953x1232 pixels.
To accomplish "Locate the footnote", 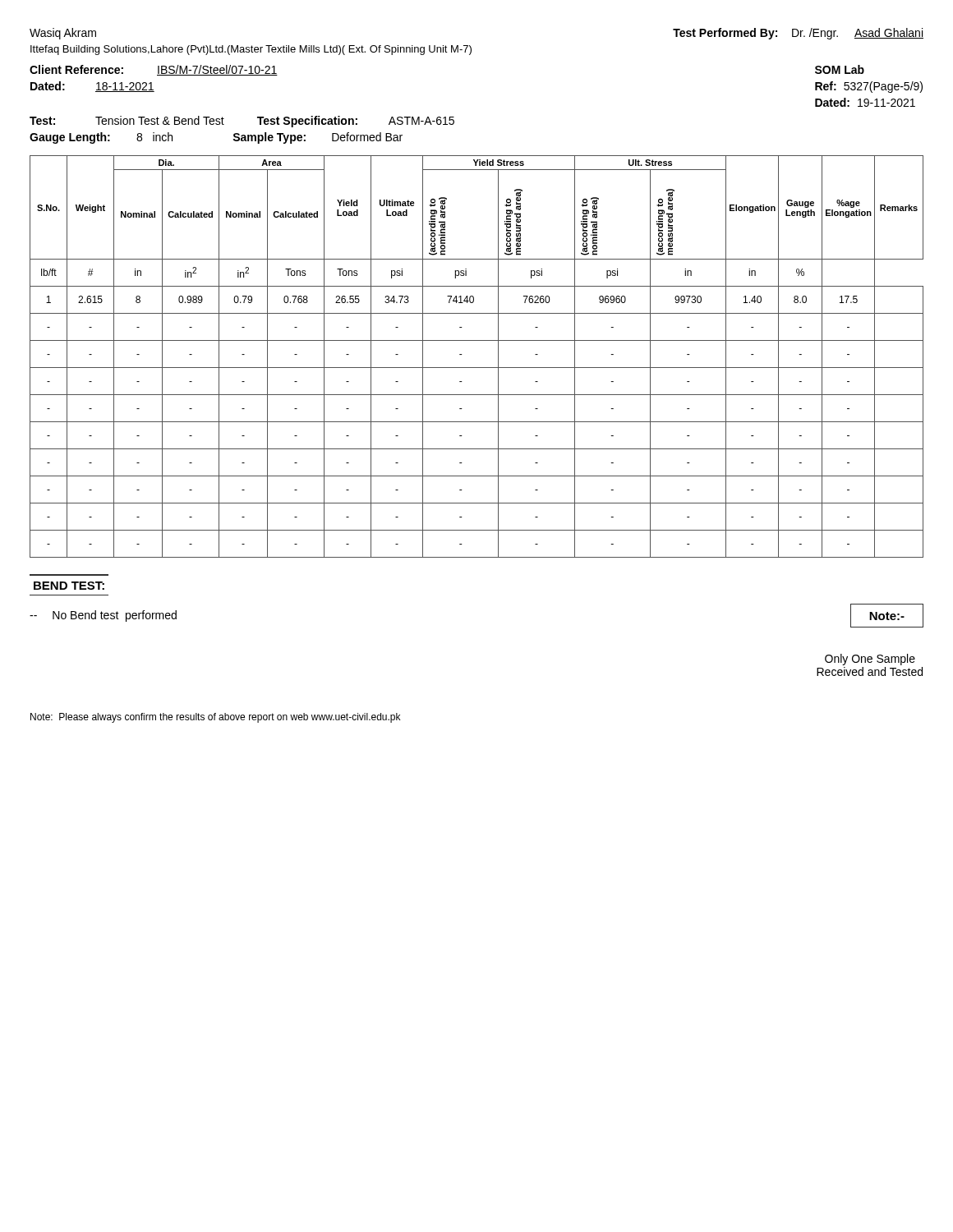I will tap(215, 717).
